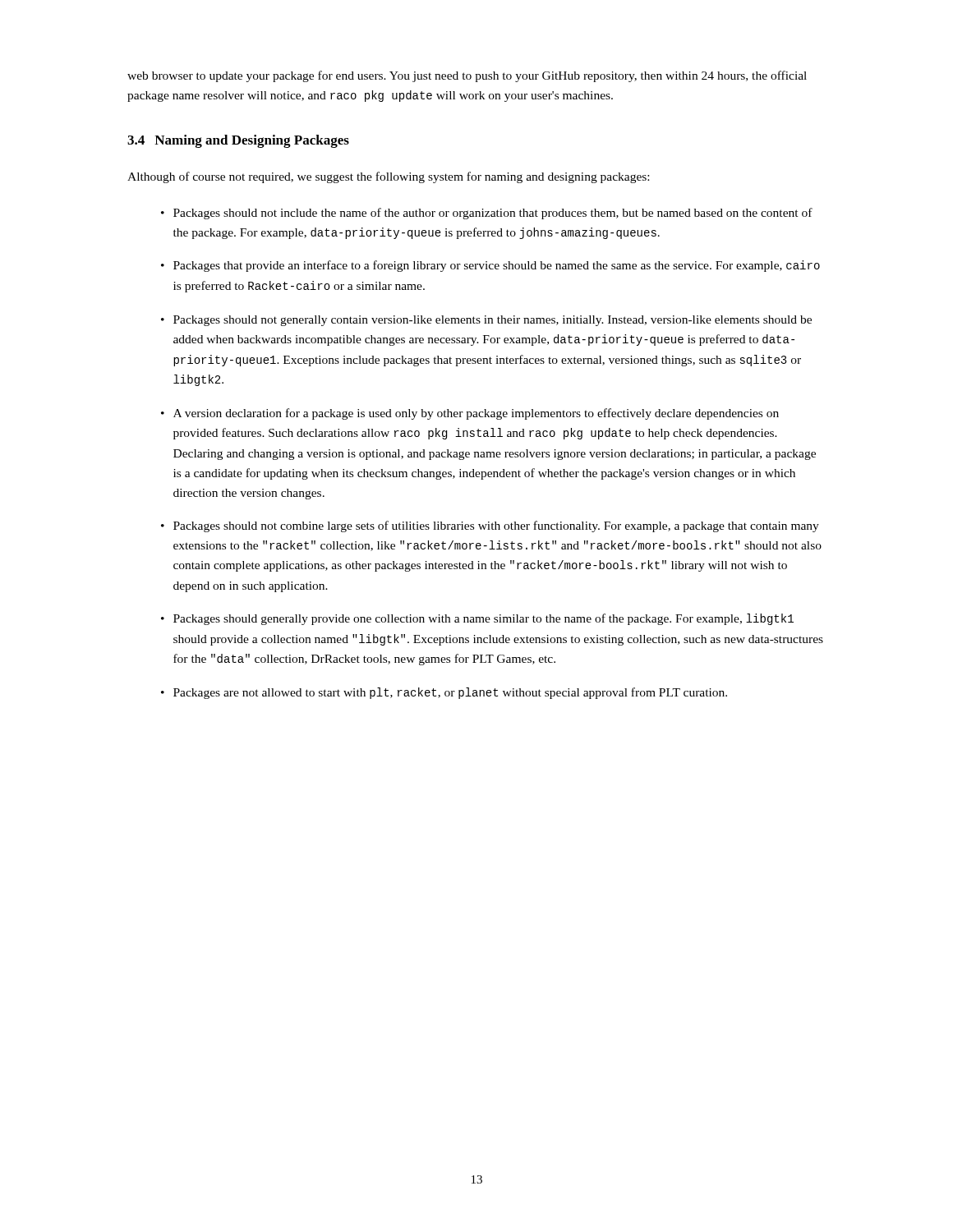
Task: Where is the passage that starts "• Packages are"?
Action: tap(493, 693)
